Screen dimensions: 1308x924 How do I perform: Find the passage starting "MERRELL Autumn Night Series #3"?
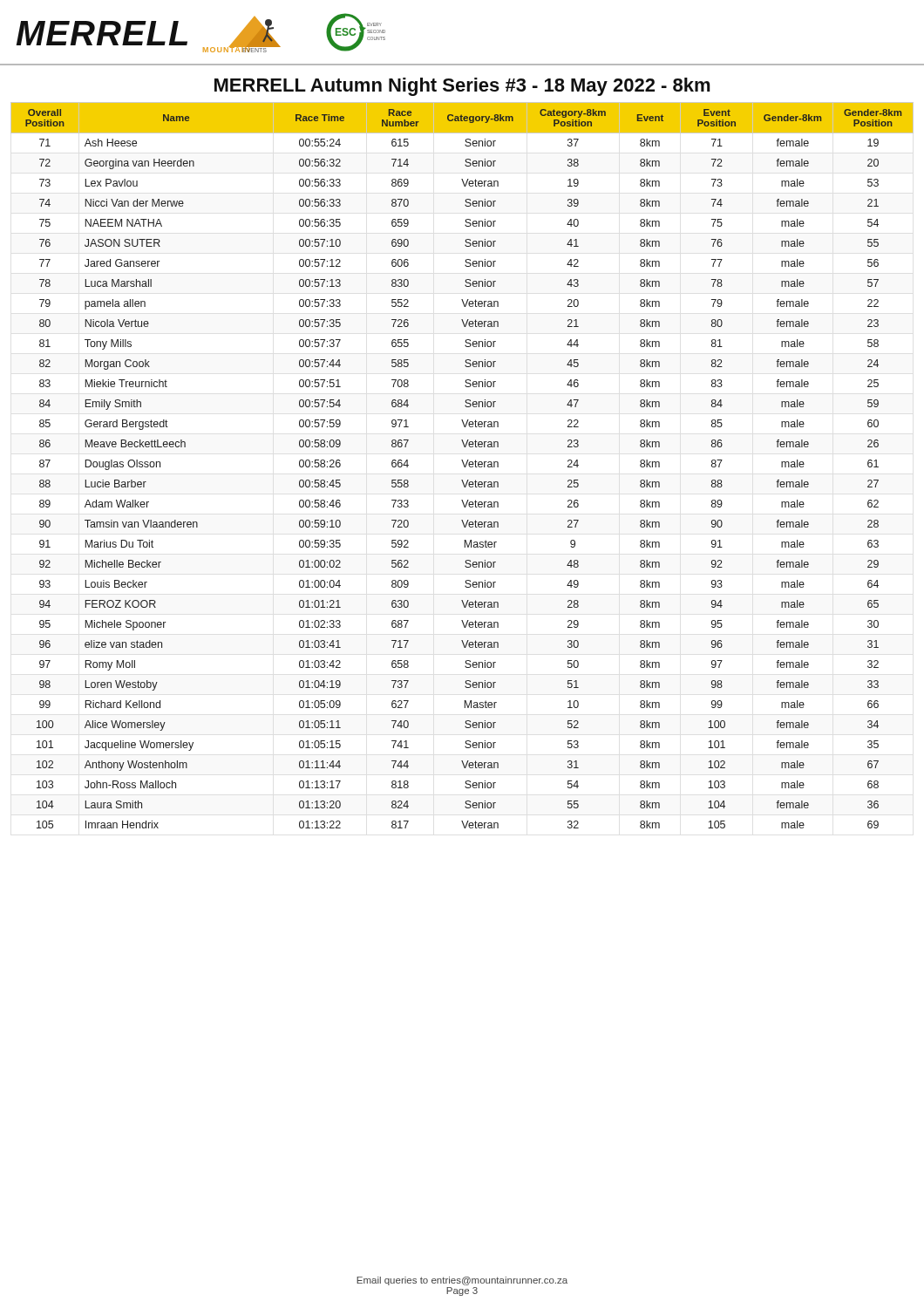pos(462,85)
